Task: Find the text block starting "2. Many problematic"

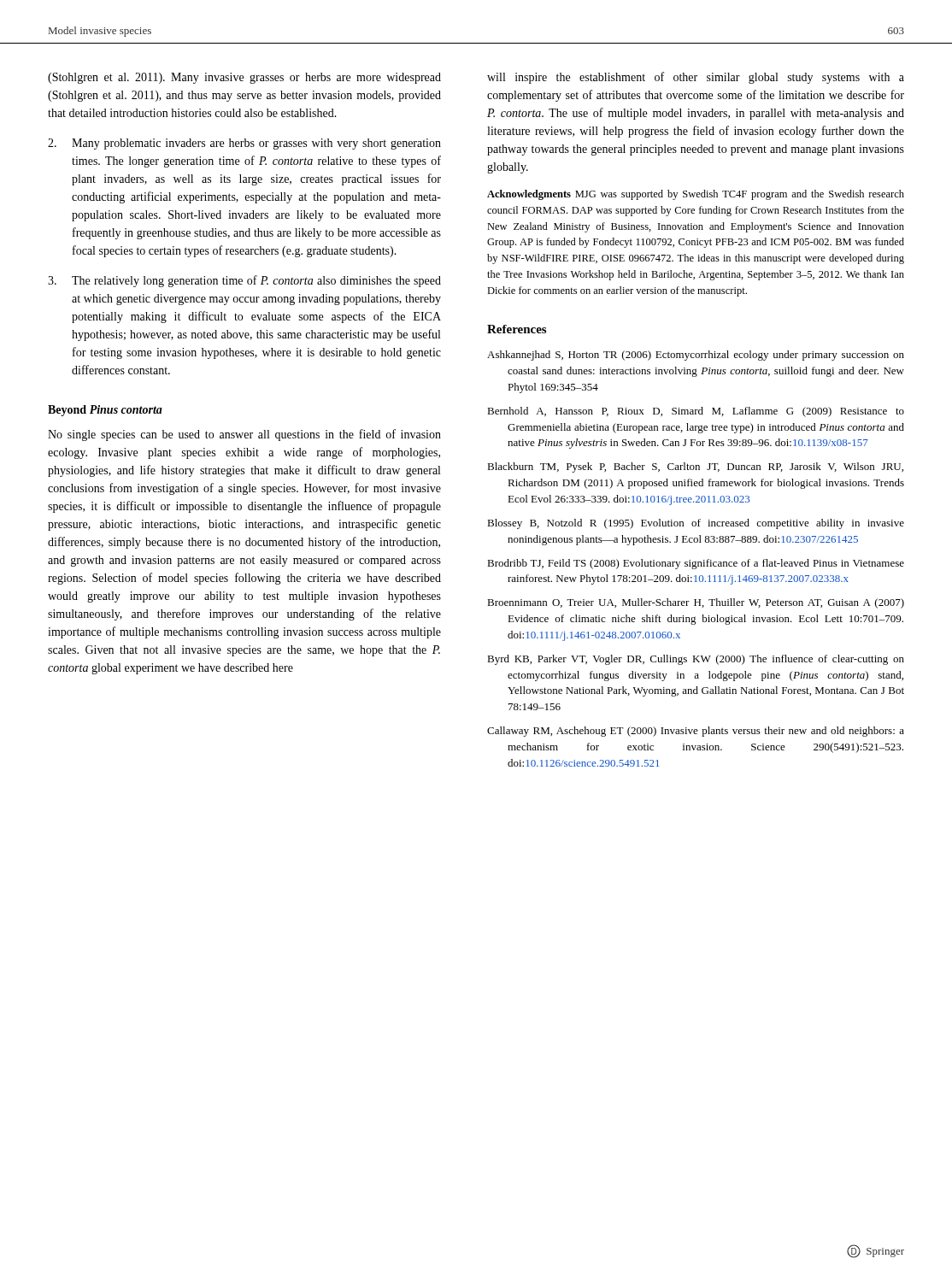Action: 244,197
